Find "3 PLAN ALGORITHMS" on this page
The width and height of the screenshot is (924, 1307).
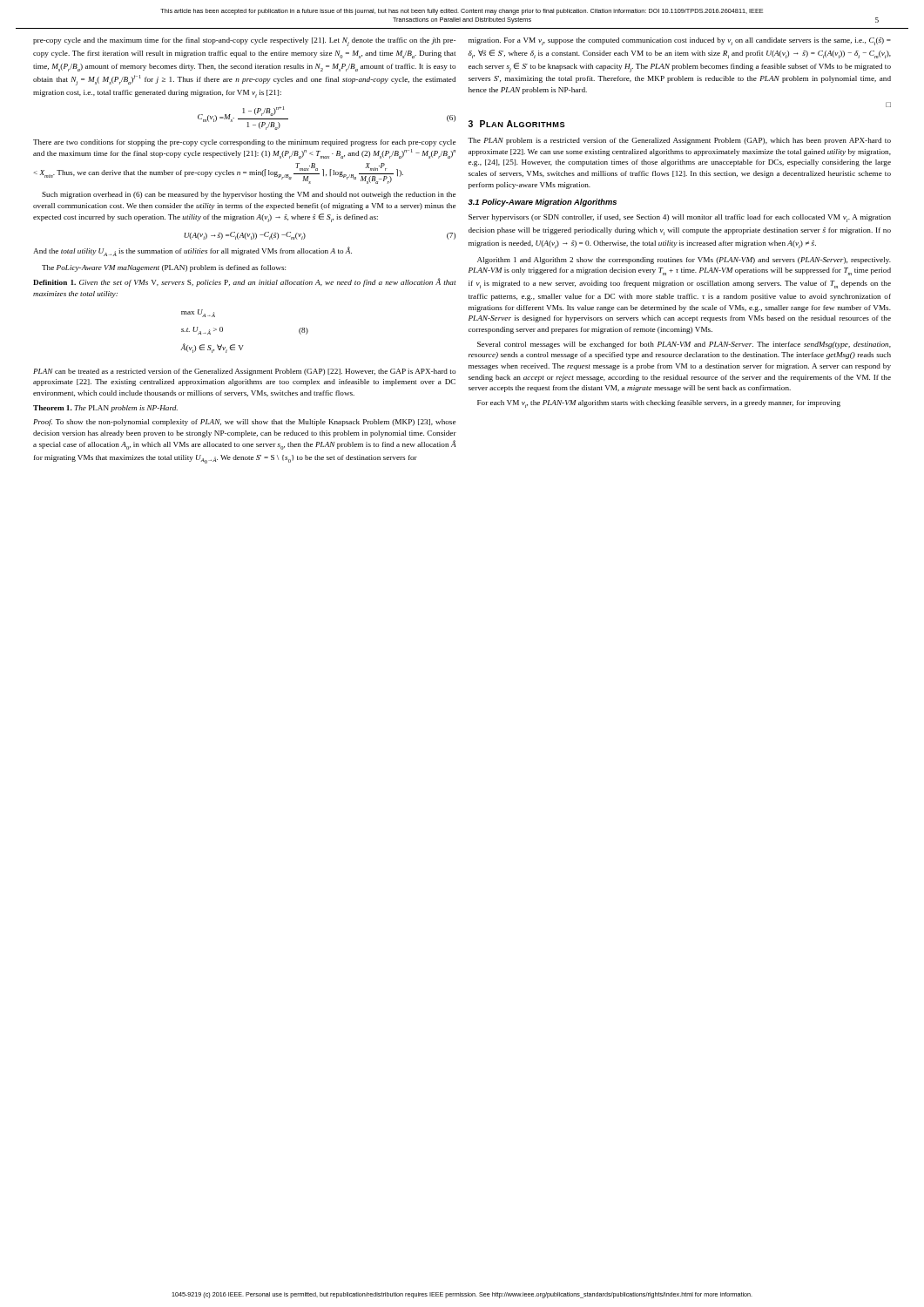517,124
